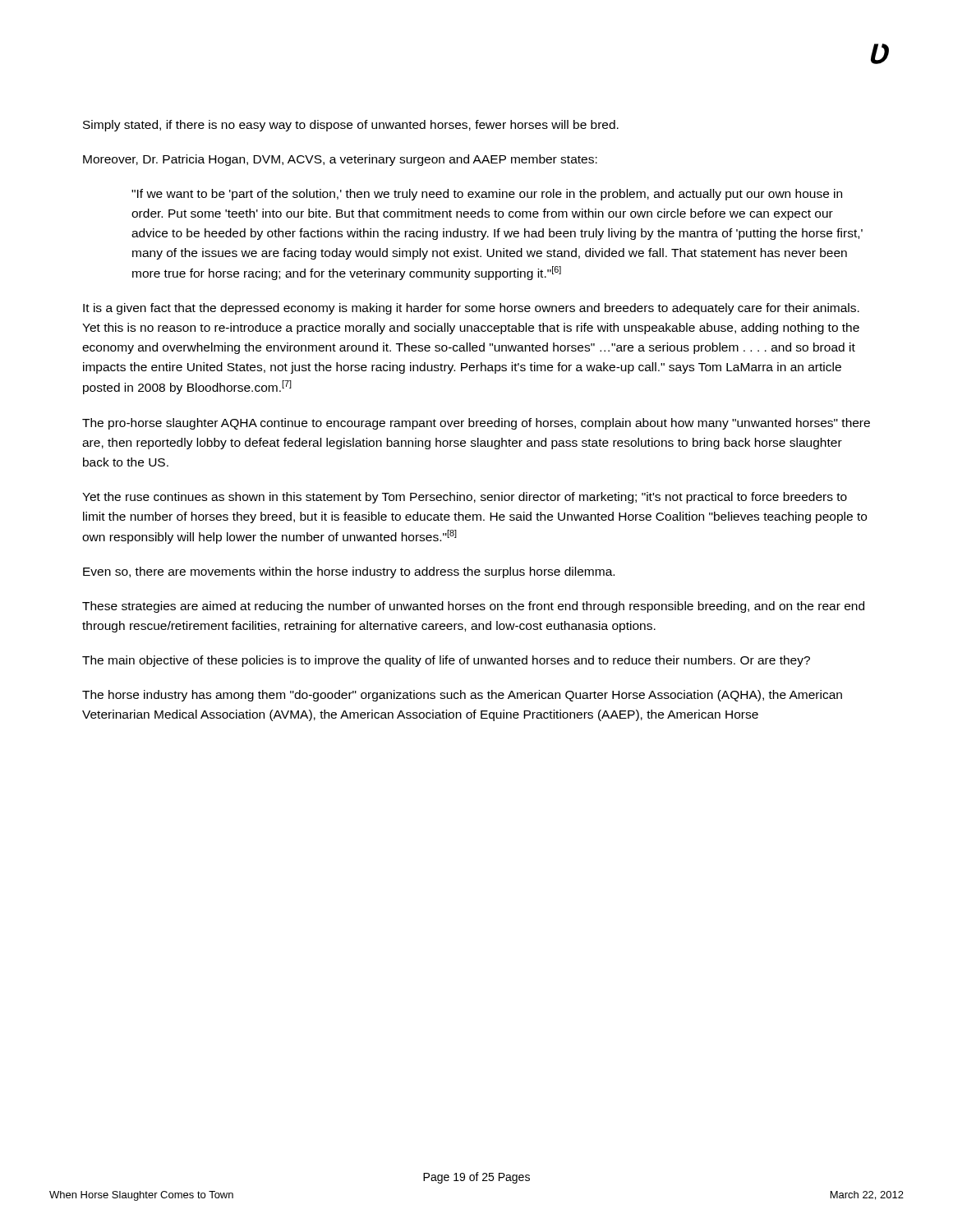Viewport: 953px width, 1232px height.
Task: Where is the passage that starts ""If we want to be 'part of"?
Action: (x=497, y=233)
